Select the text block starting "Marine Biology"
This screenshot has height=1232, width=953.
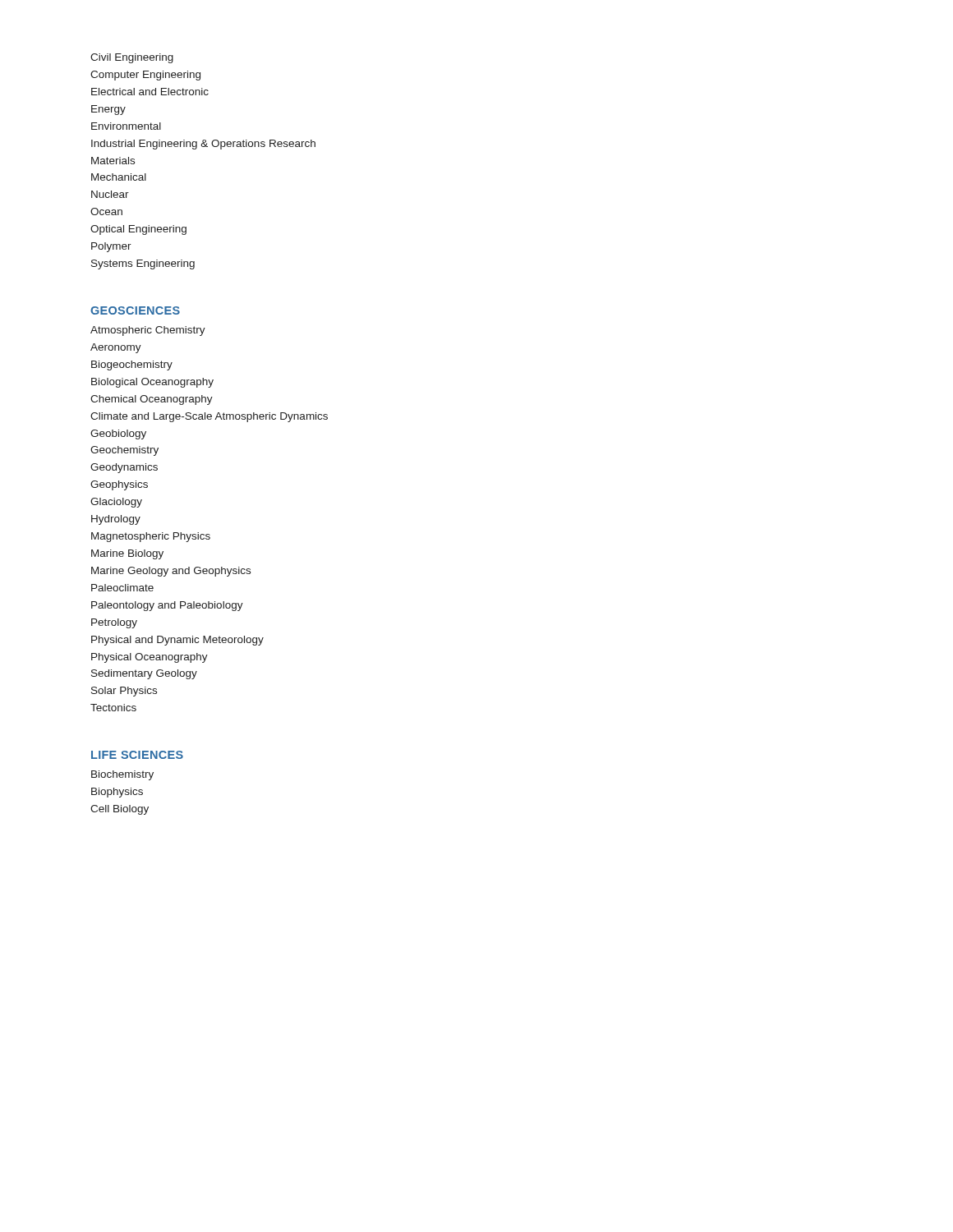pos(127,553)
